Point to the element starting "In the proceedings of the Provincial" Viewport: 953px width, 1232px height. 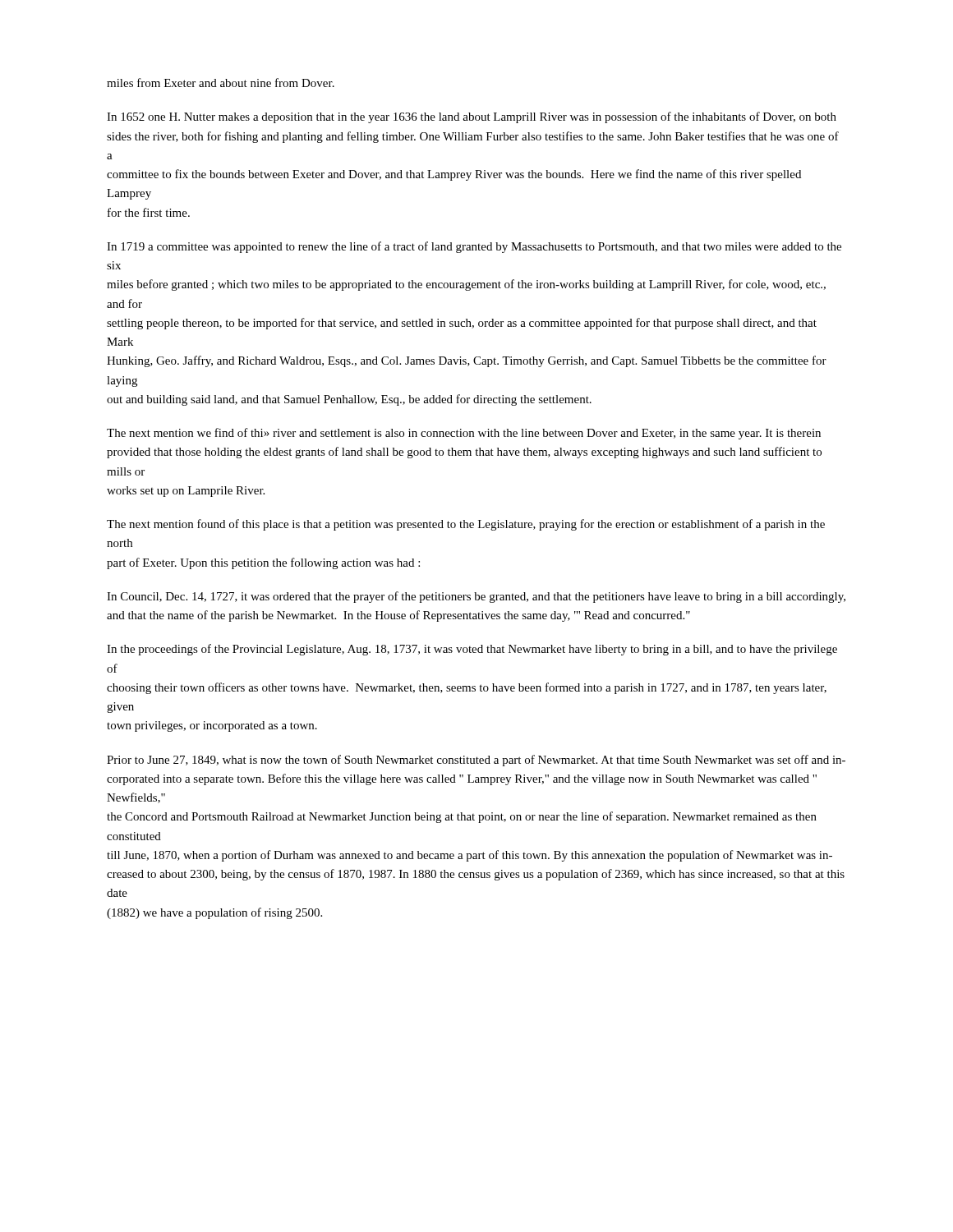472,687
